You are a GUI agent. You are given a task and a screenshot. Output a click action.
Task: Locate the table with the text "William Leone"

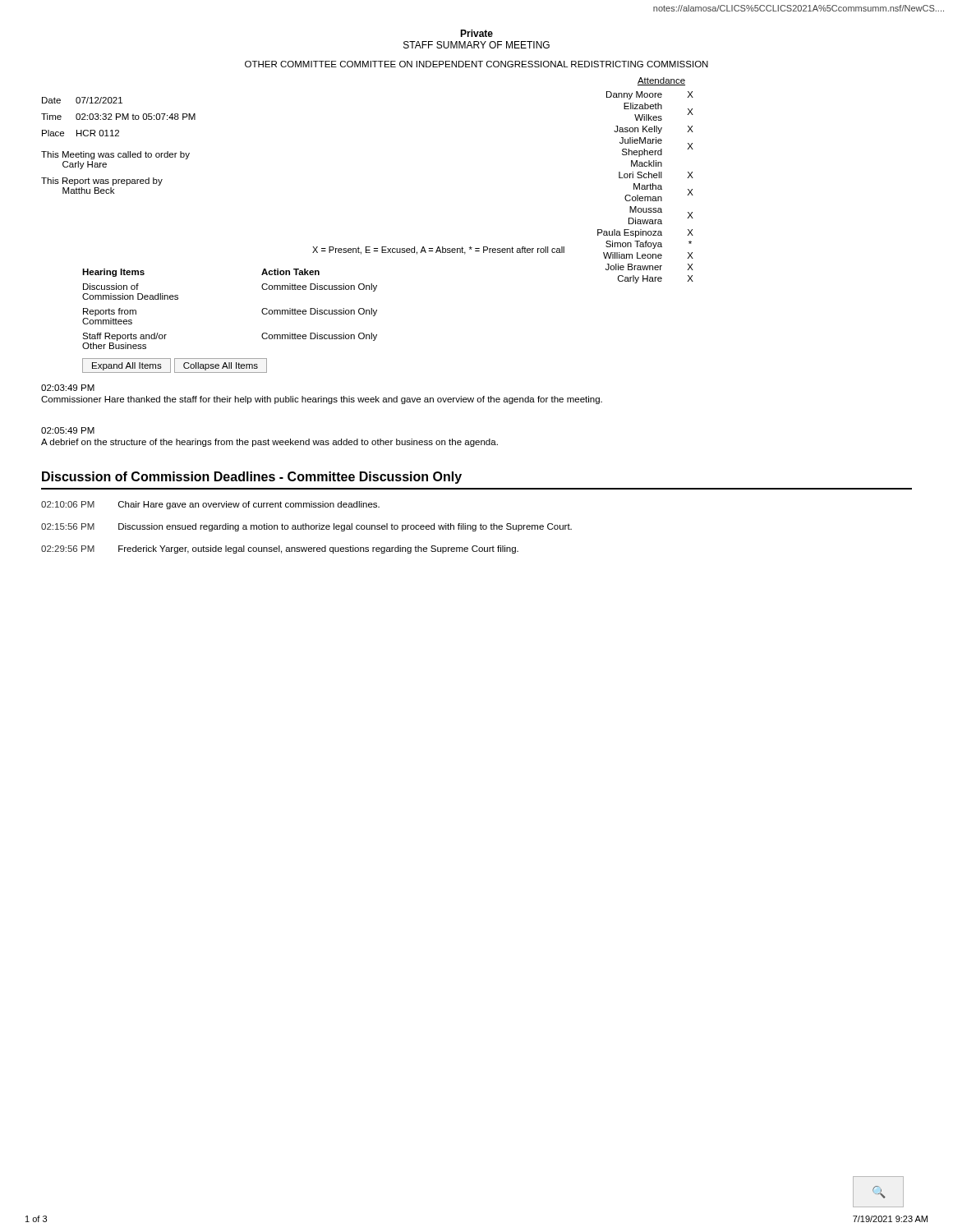(x=645, y=186)
